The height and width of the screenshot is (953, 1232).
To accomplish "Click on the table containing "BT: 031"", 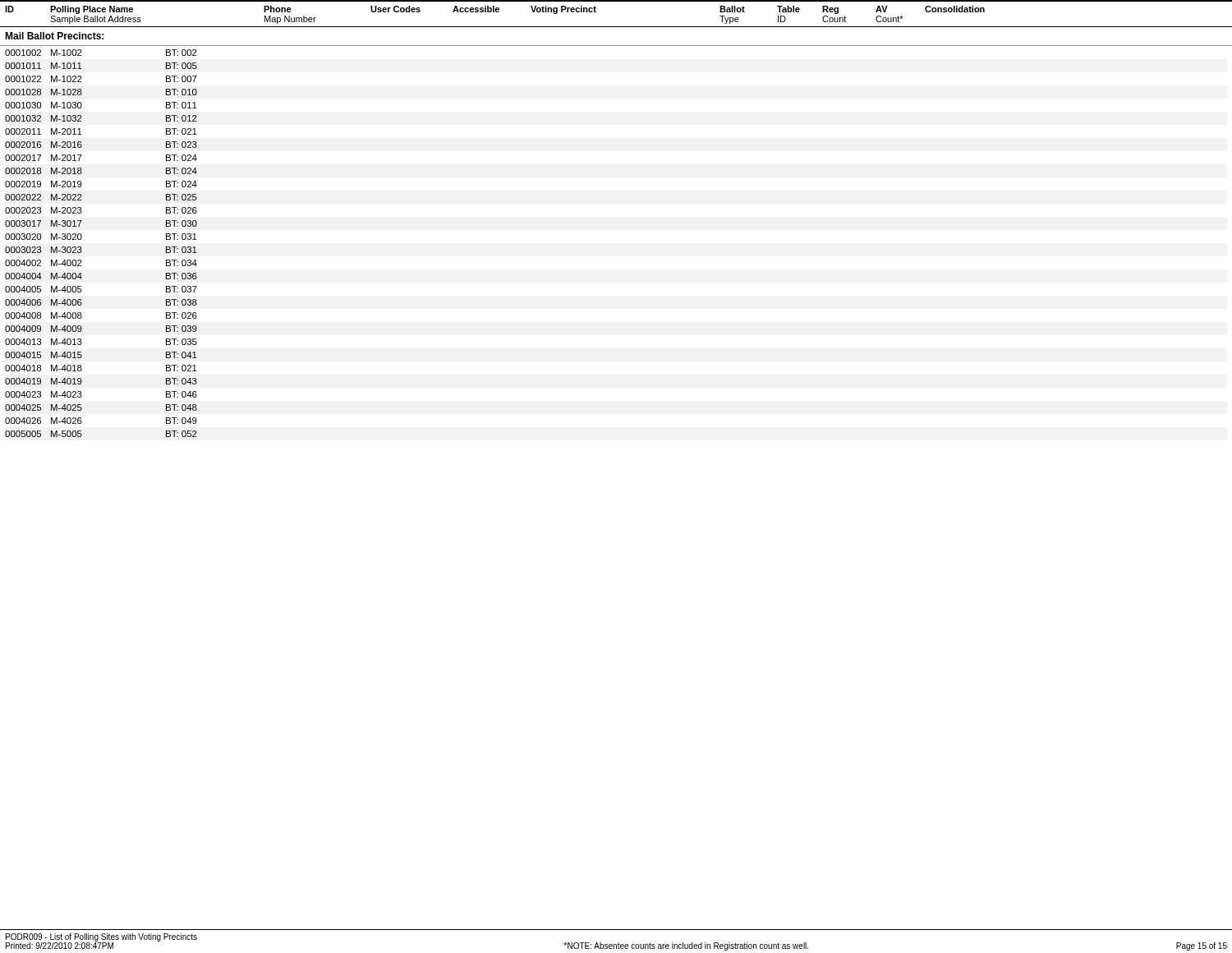I will click(x=616, y=243).
